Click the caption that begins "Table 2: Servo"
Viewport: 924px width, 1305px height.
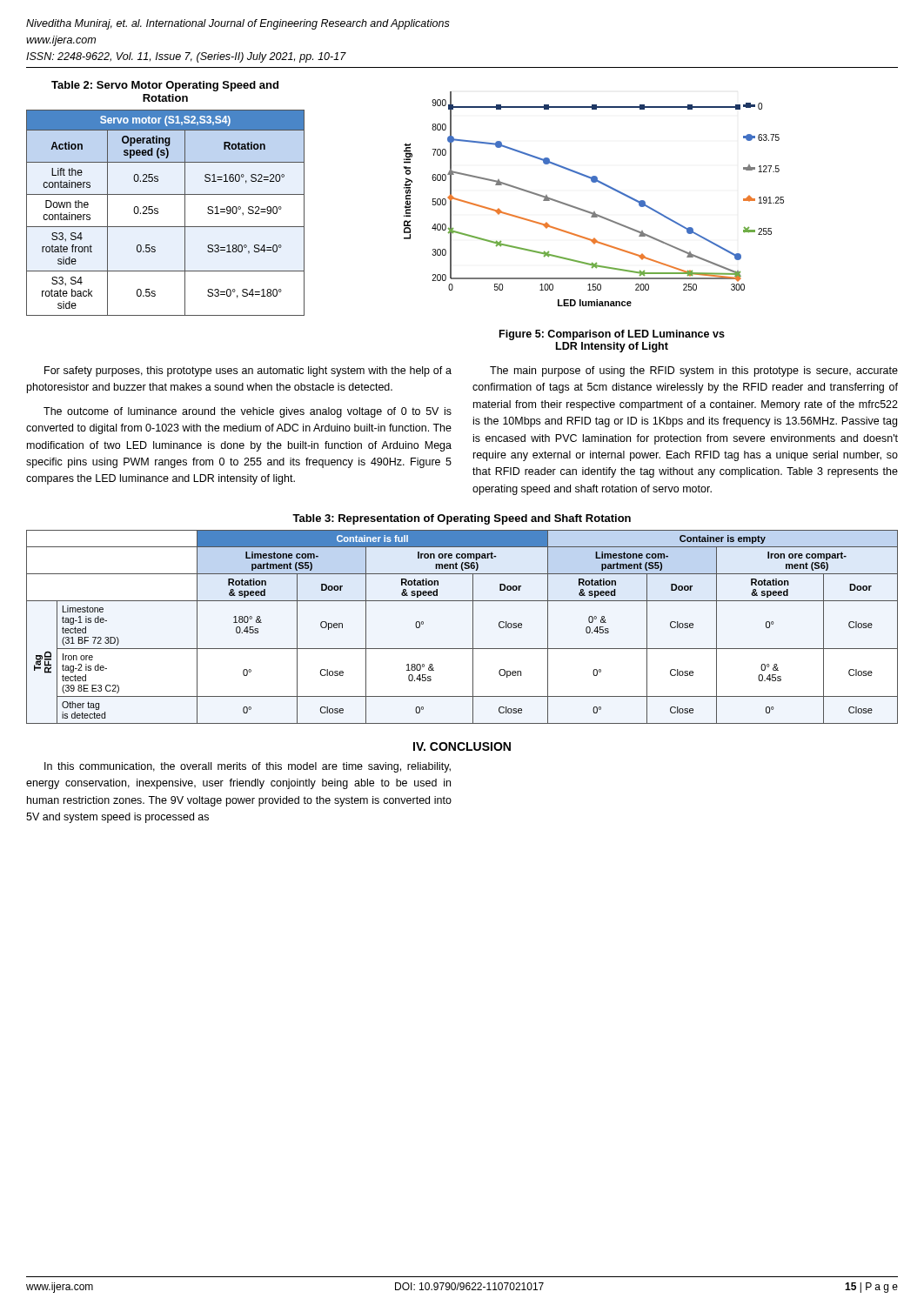coord(165,91)
